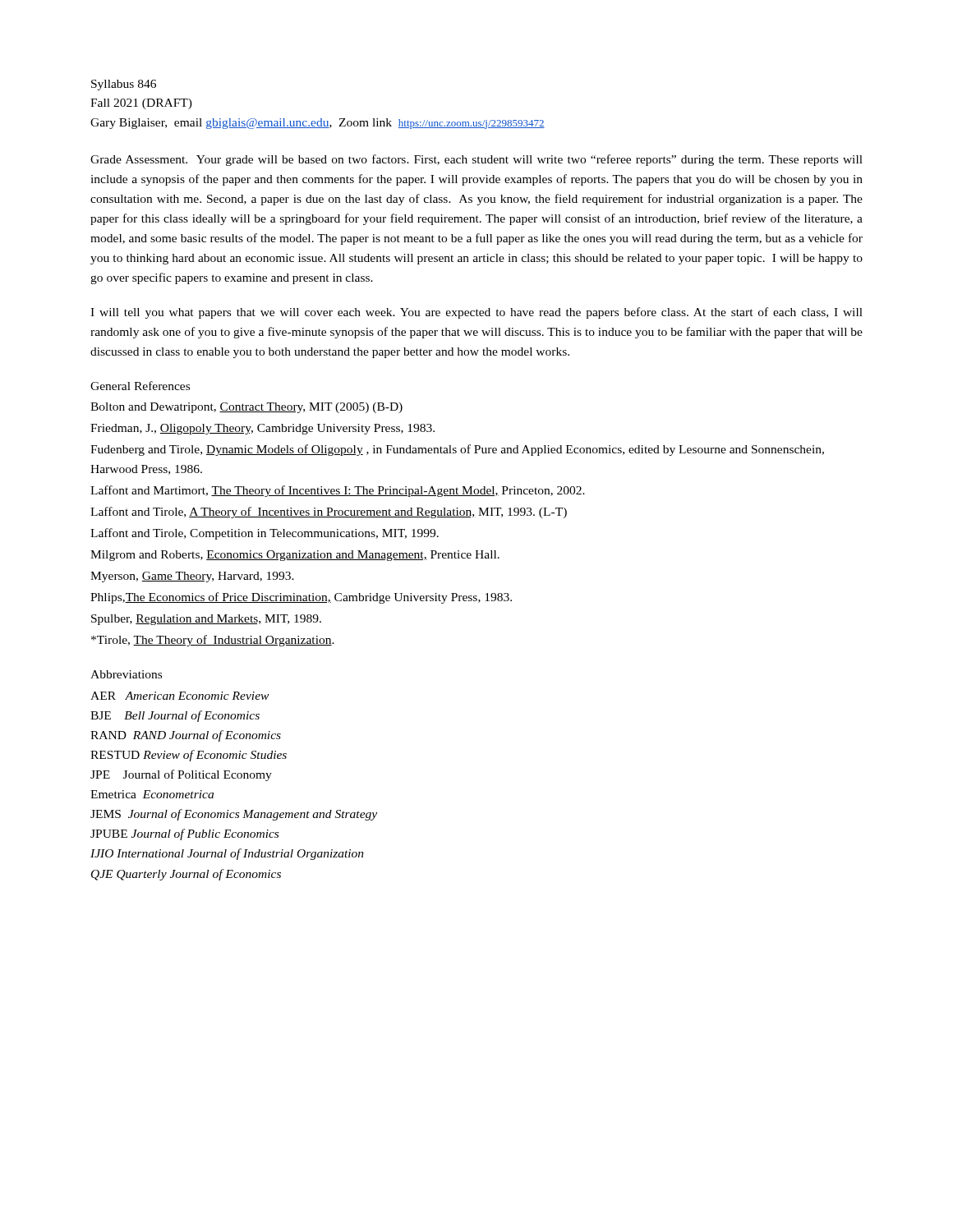Point to the block beginning "IJIO International Journal of Industrial"
Viewport: 953px width, 1232px height.
pyautogui.click(x=227, y=853)
